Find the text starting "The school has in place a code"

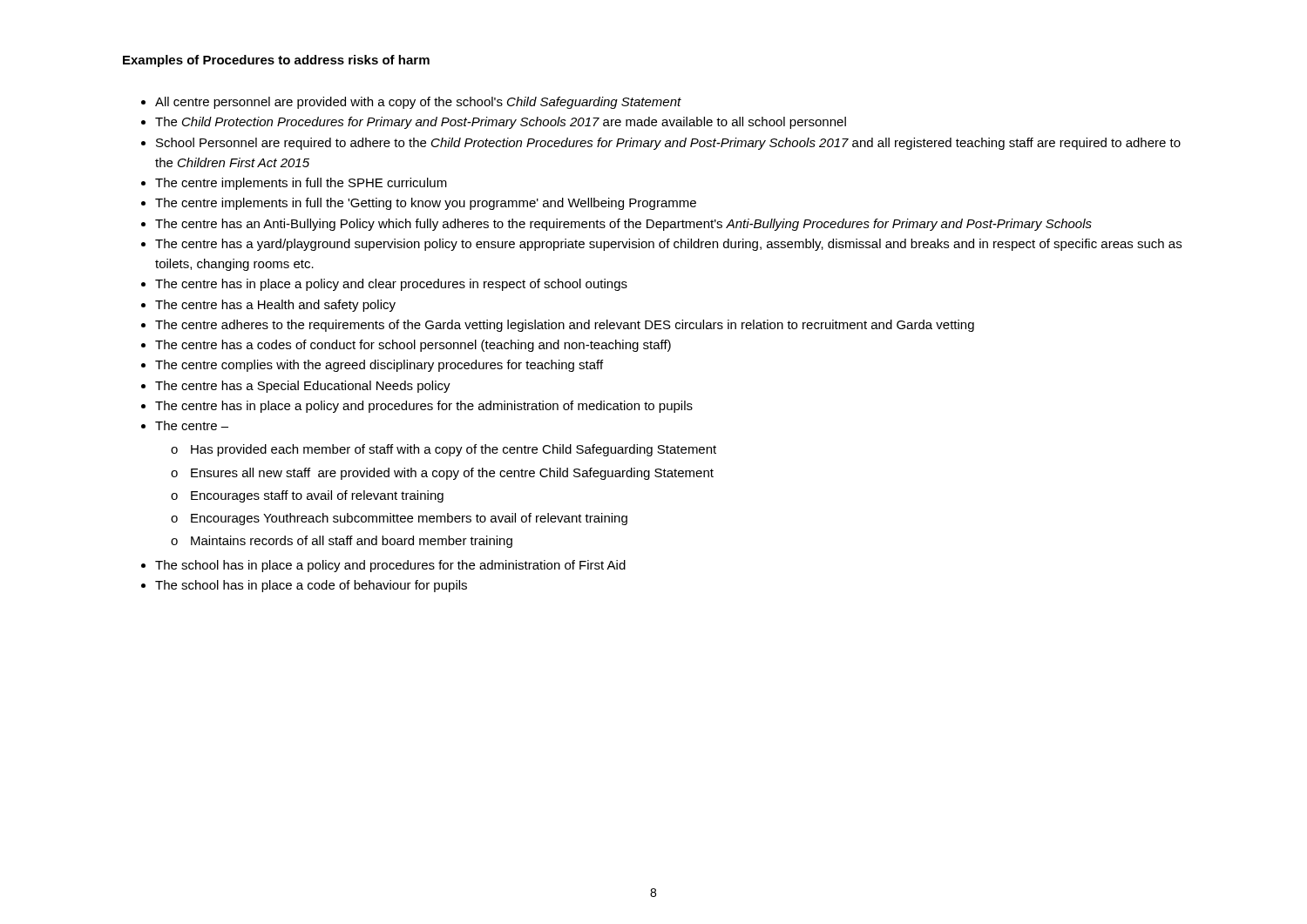tap(311, 586)
